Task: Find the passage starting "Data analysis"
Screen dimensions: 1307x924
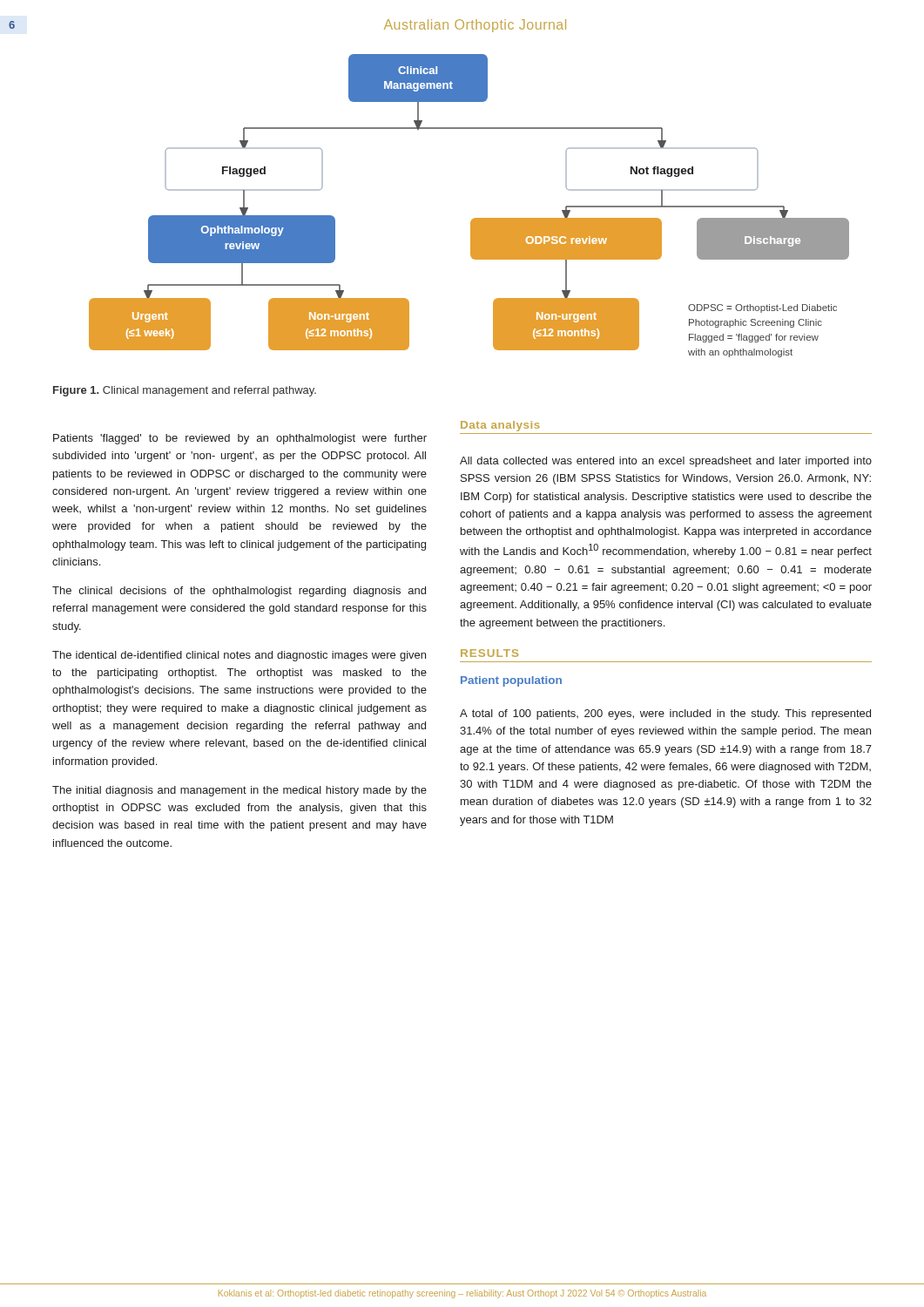Action: (x=500, y=425)
